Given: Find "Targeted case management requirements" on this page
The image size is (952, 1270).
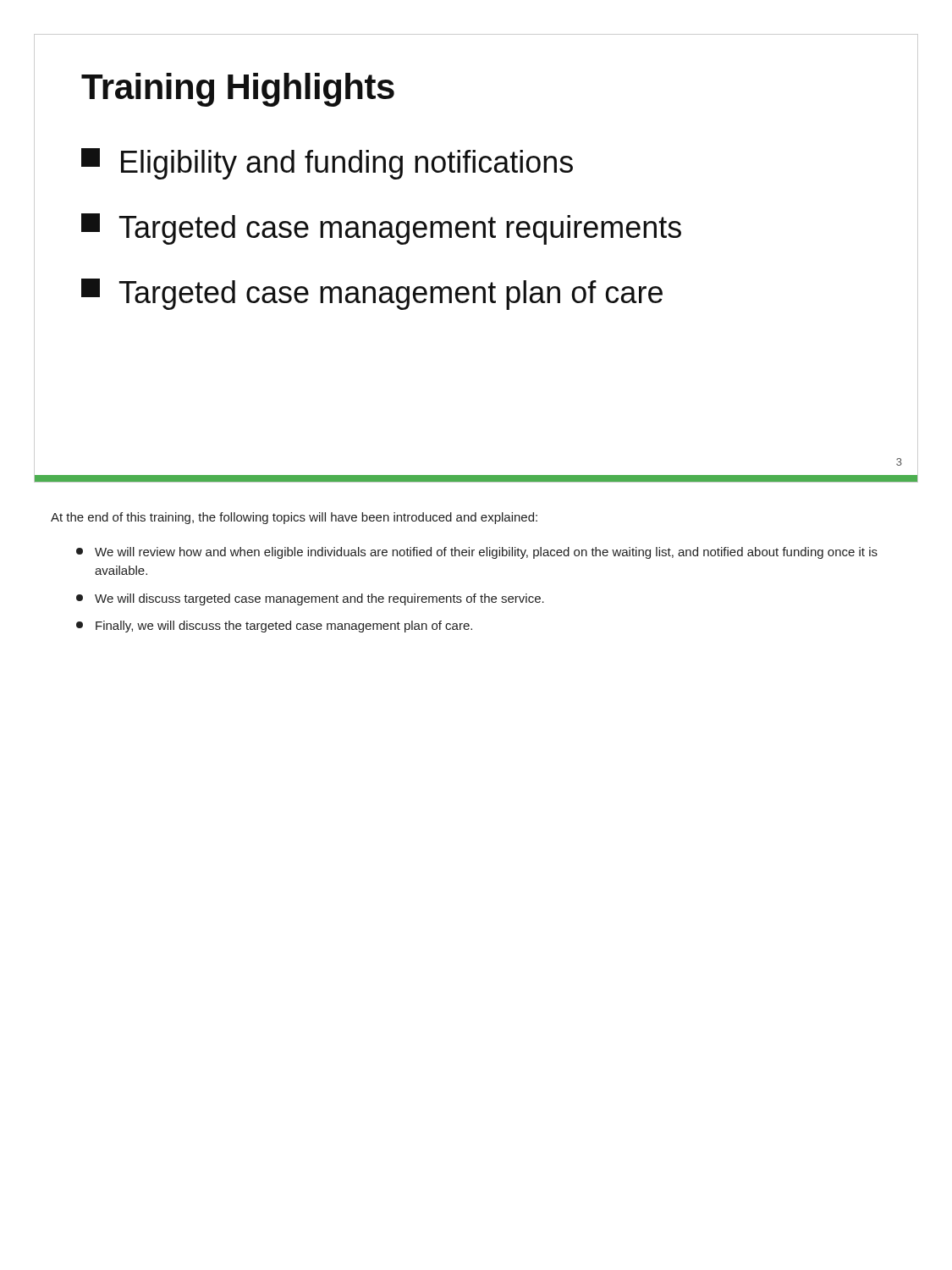Looking at the screenshot, I should (382, 228).
